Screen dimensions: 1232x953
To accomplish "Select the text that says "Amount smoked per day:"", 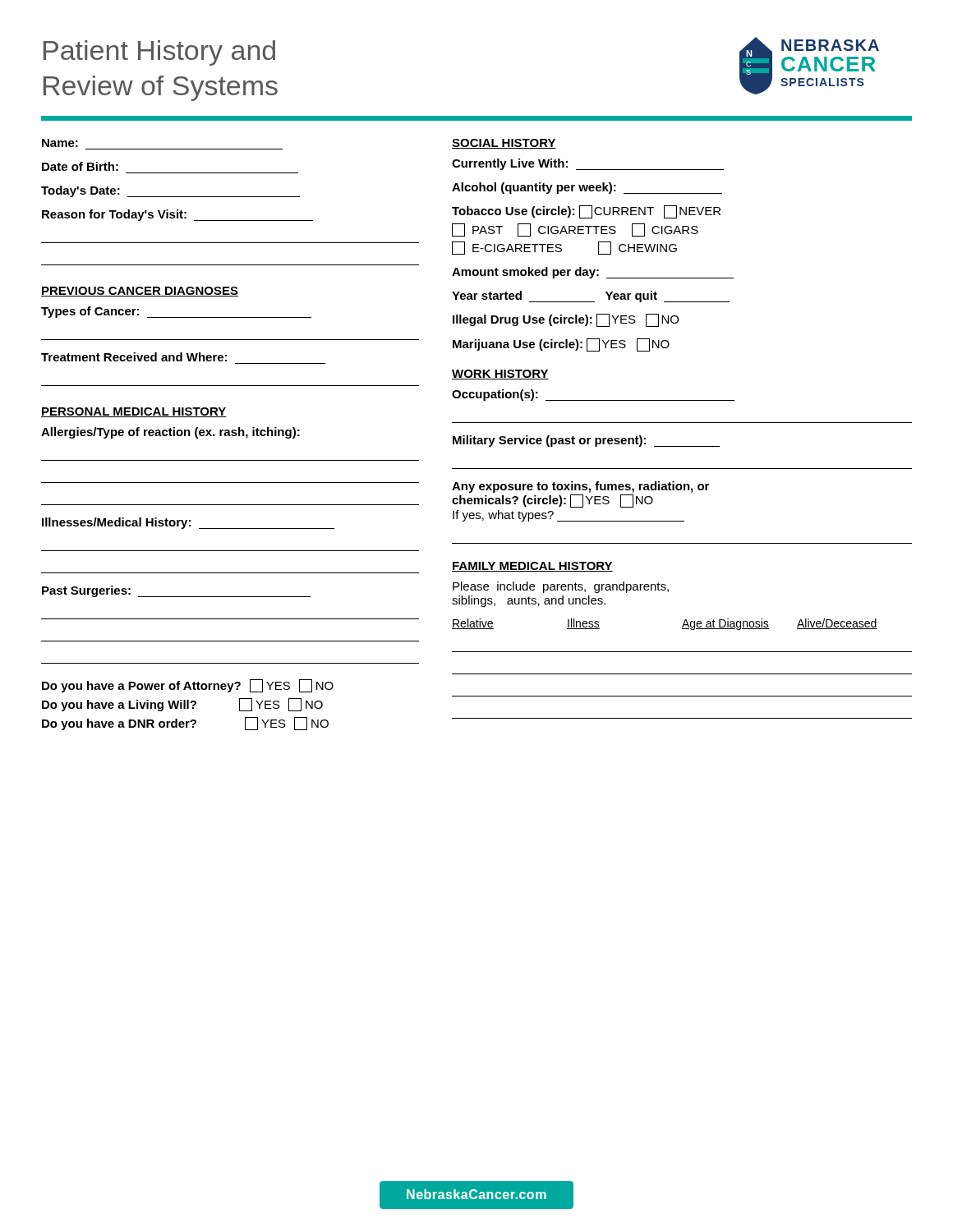I will (593, 271).
